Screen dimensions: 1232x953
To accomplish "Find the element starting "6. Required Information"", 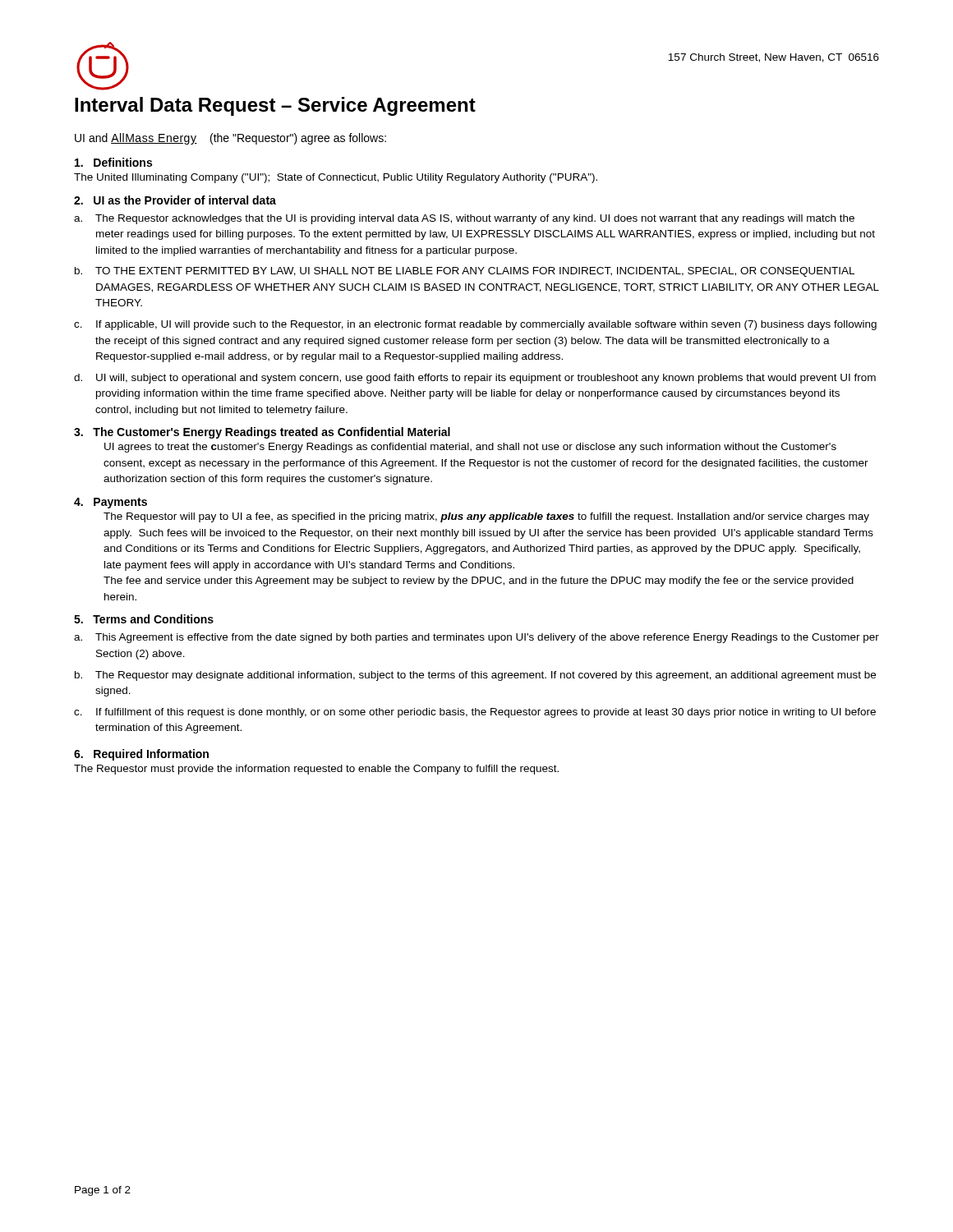I will pyautogui.click(x=142, y=754).
